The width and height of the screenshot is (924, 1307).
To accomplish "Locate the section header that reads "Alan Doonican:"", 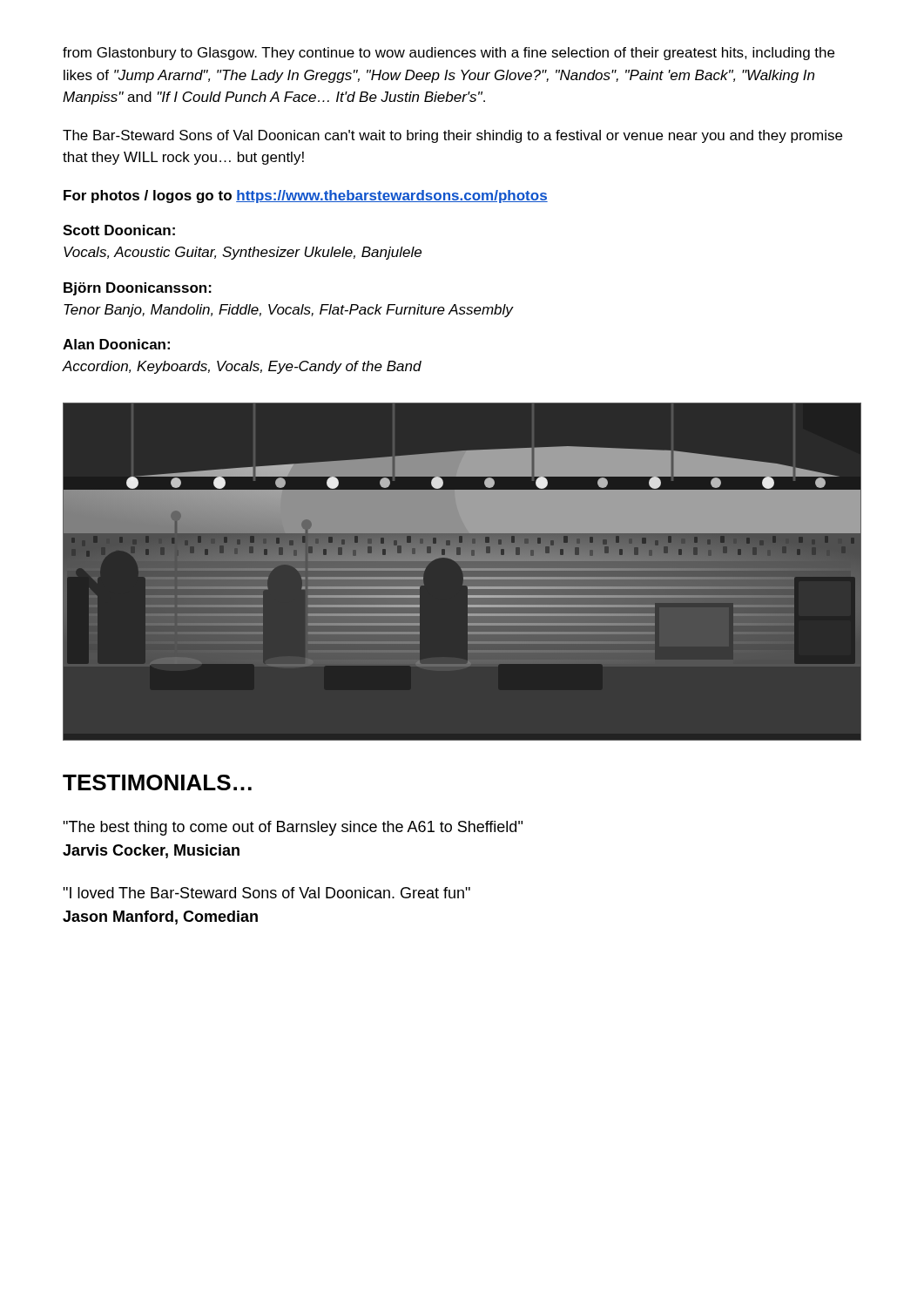I will click(117, 345).
